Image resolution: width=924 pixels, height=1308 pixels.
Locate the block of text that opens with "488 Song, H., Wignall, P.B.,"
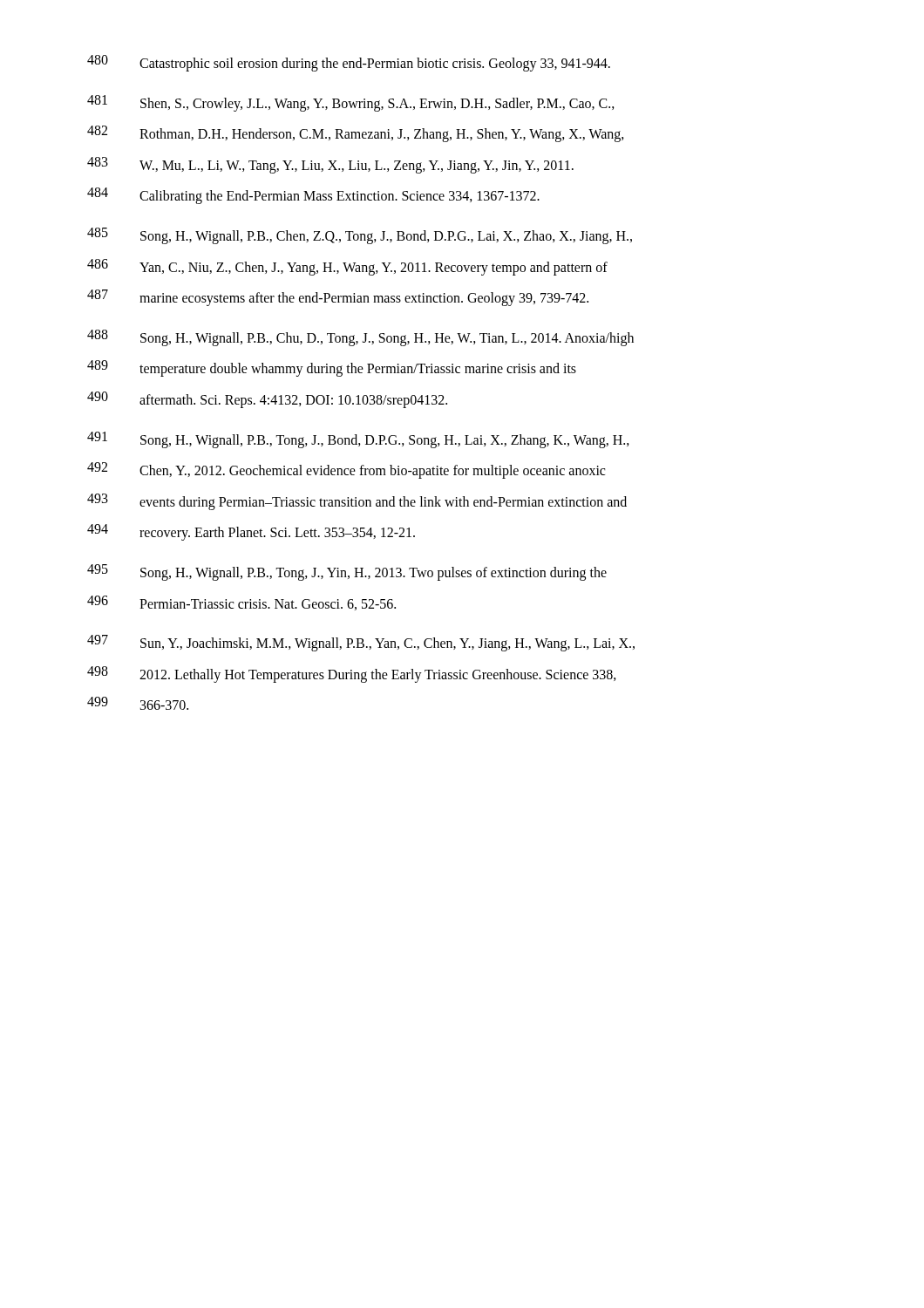471,369
